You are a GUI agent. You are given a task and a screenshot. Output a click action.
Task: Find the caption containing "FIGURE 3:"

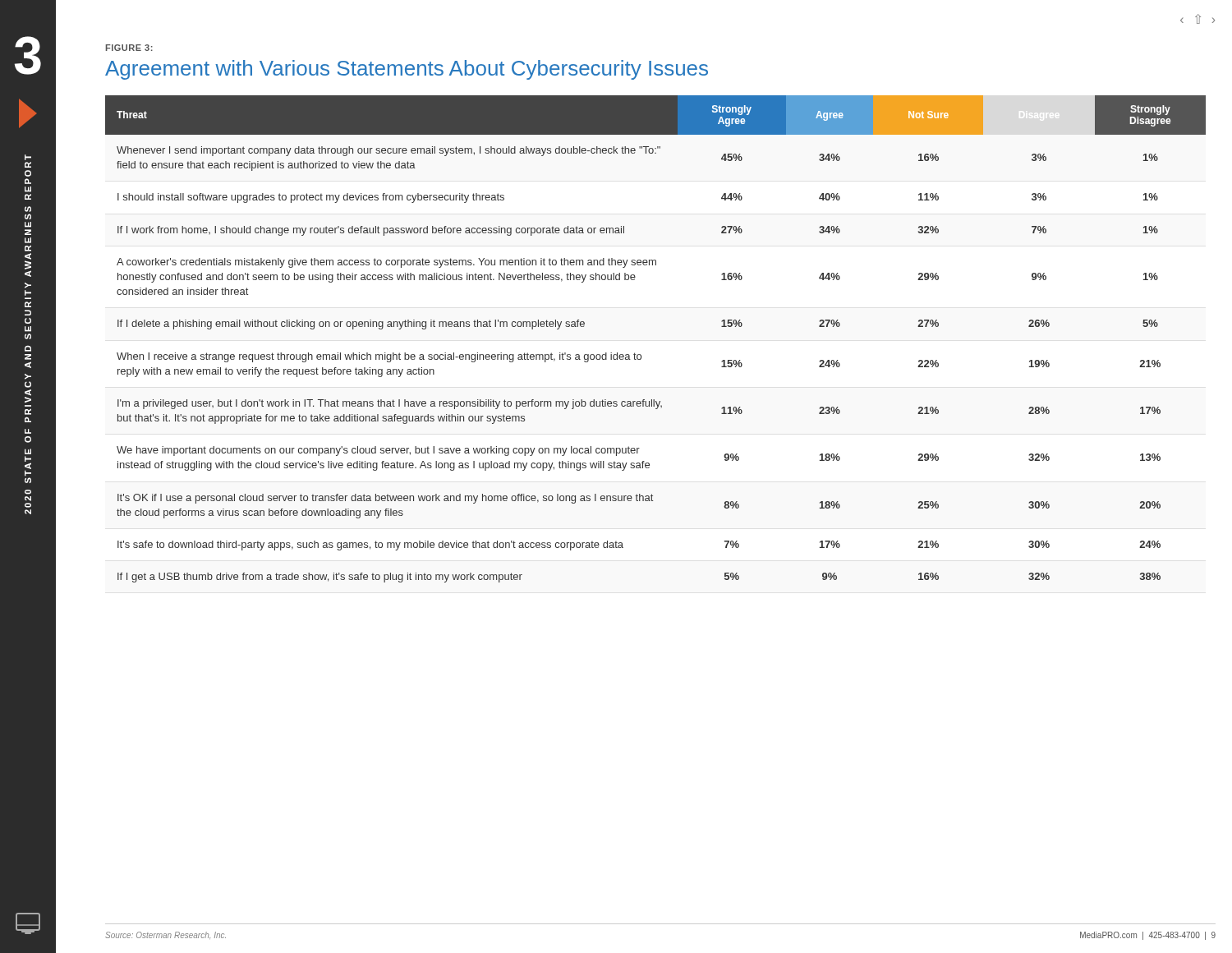[129, 48]
